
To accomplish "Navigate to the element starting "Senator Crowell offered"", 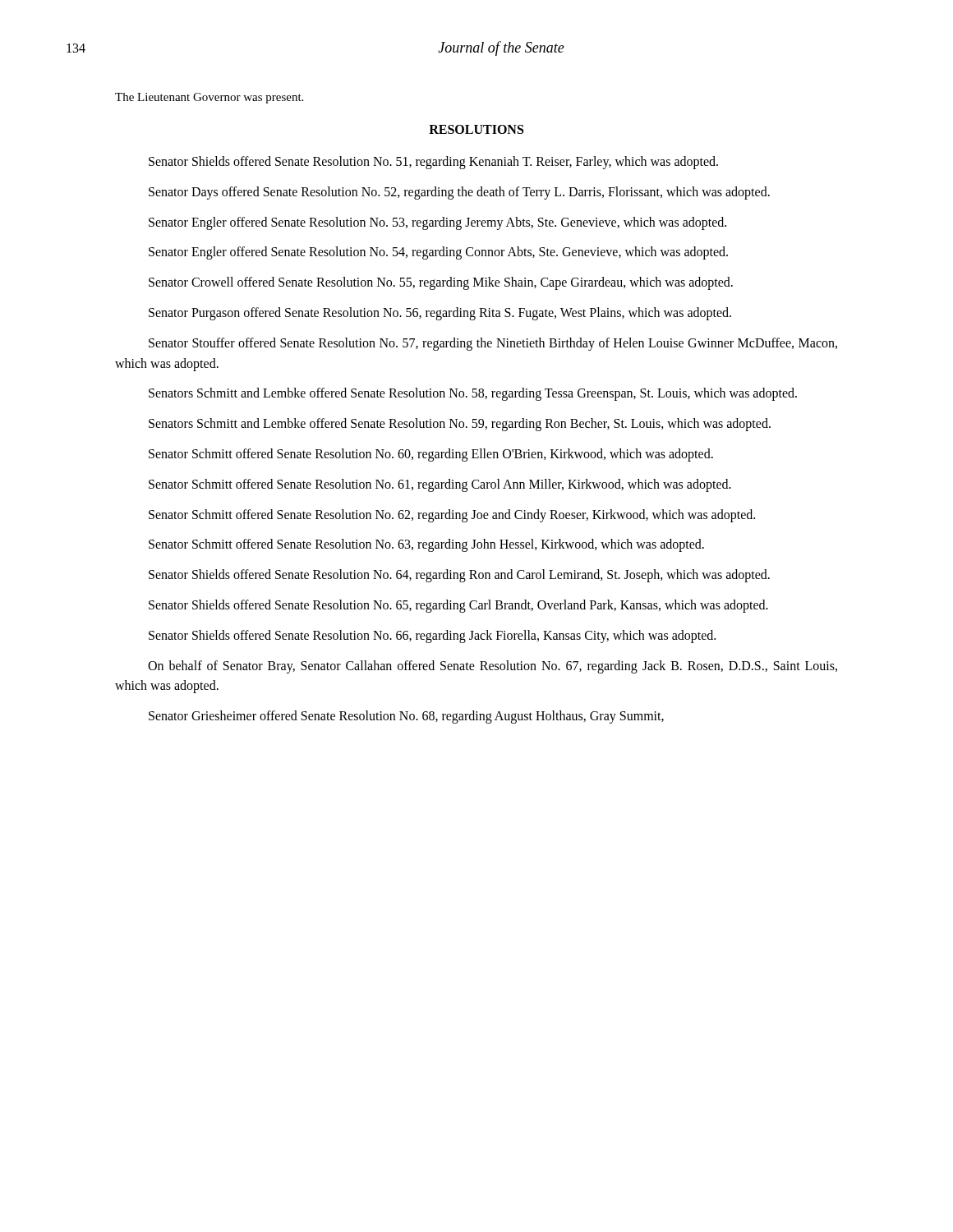I will (441, 282).
